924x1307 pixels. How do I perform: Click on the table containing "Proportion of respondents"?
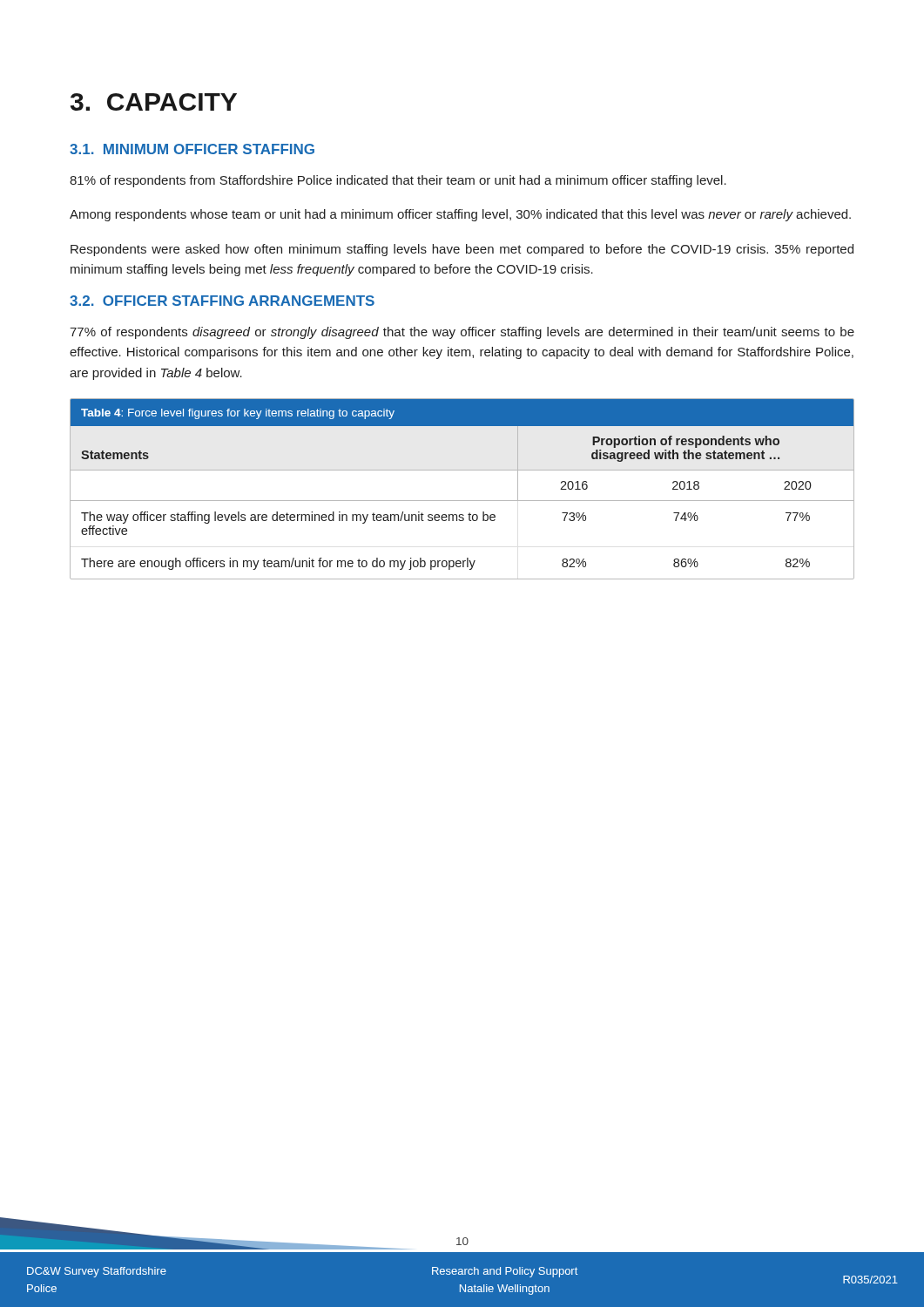462,489
